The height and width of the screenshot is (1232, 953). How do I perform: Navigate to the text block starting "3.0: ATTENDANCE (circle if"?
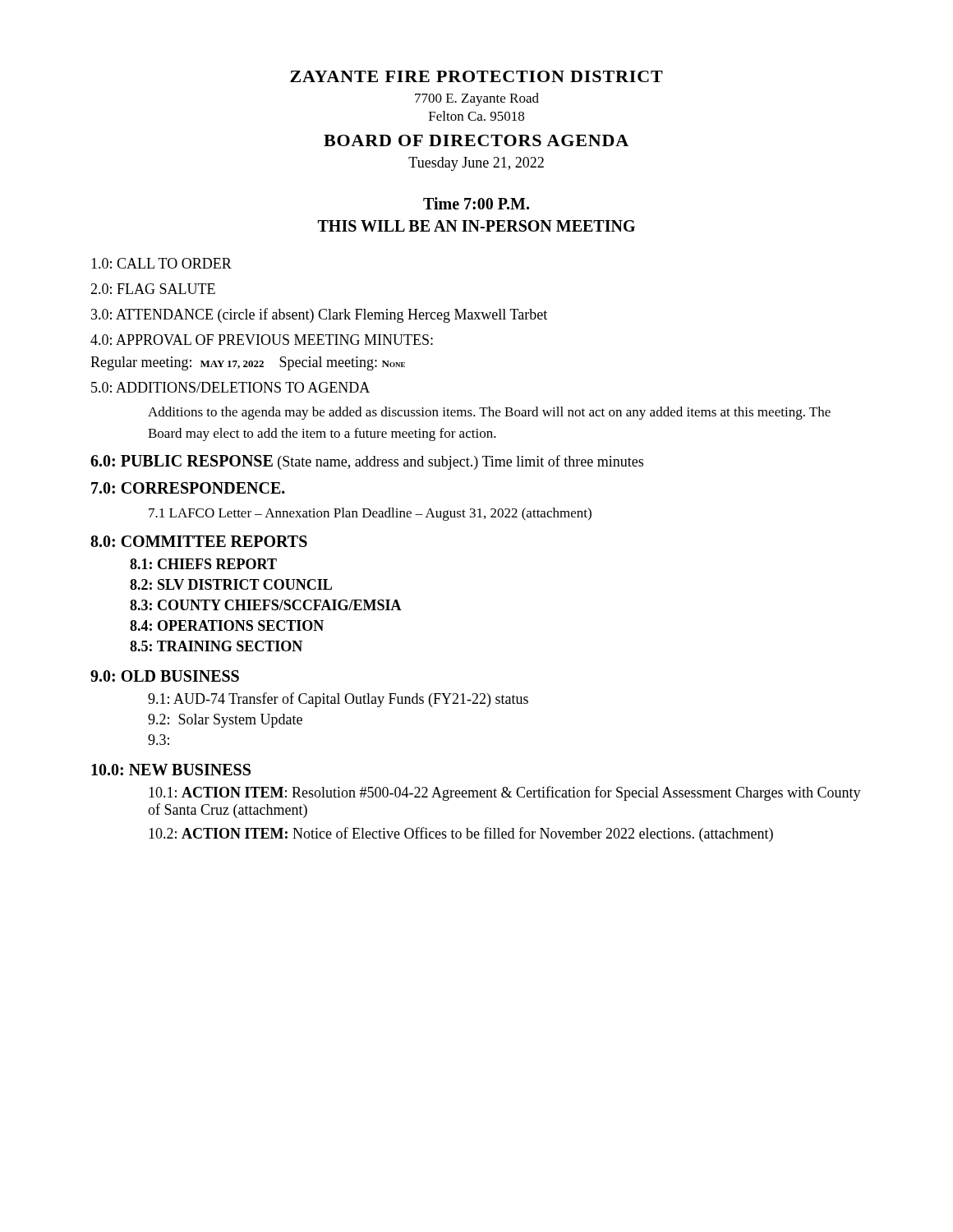coord(319,315)
